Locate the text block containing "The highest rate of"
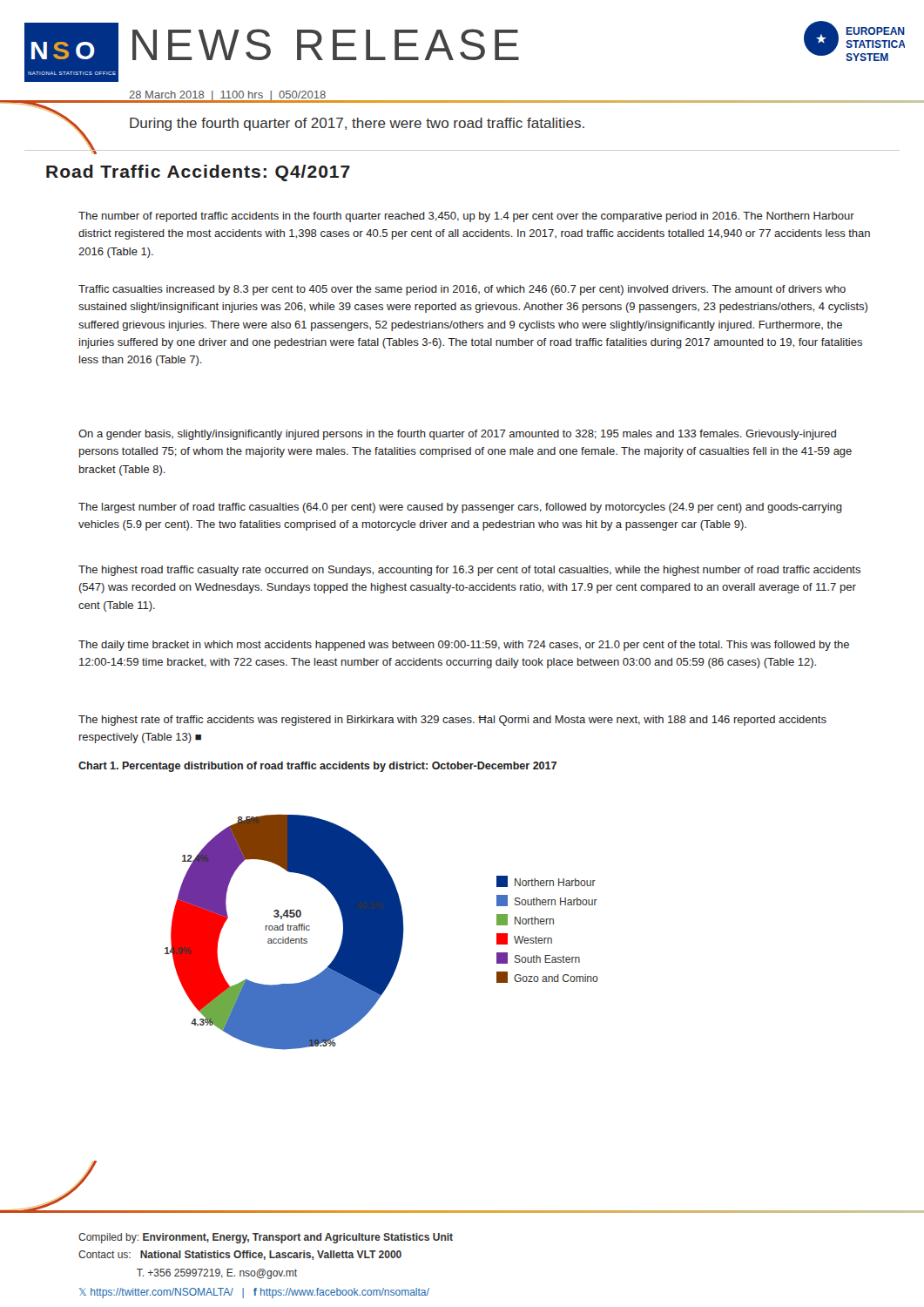This screenshot has height=1307, width=924. (479, 729)
